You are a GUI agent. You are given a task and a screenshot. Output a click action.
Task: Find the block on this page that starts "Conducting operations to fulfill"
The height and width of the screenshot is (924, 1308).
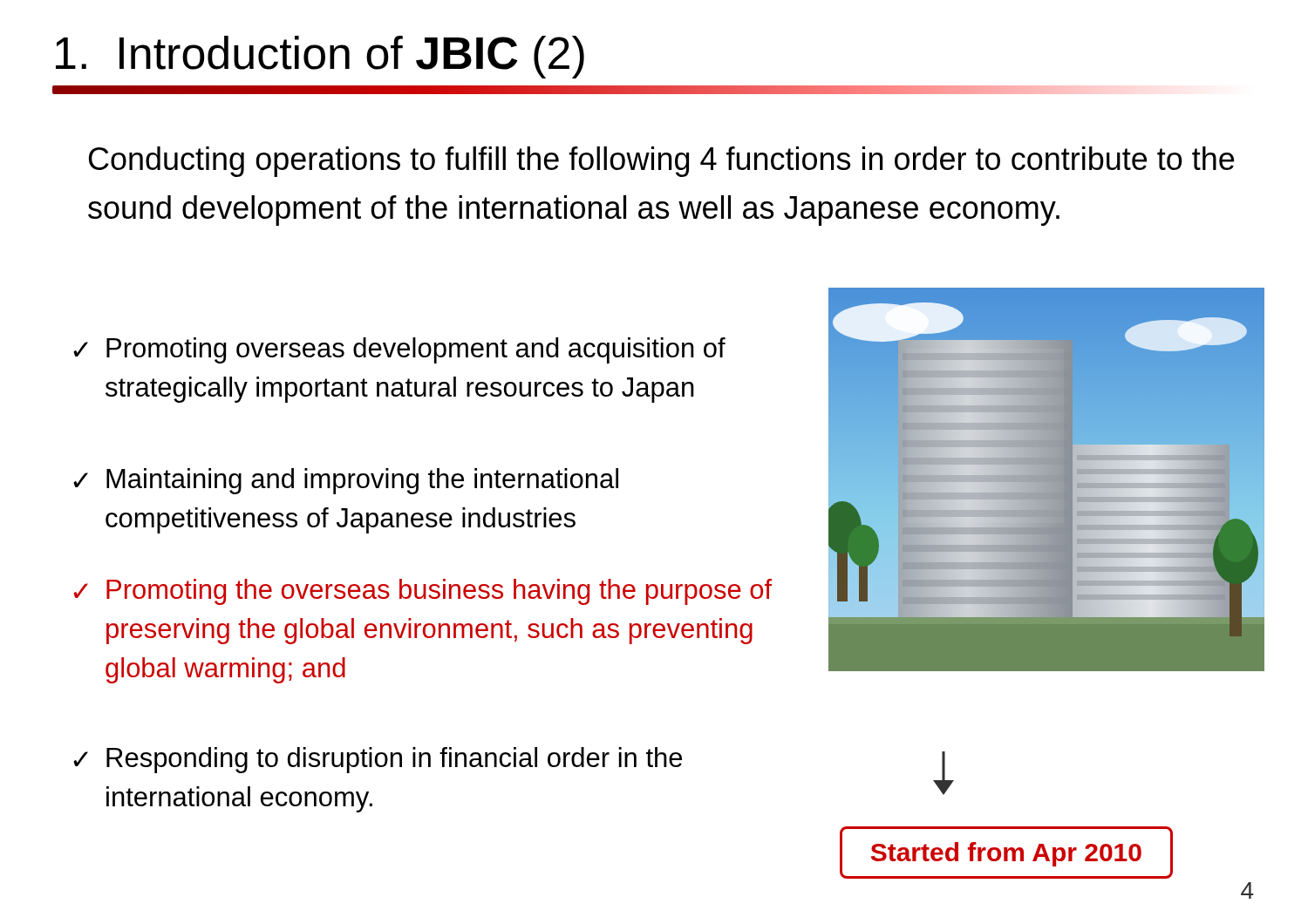661,183
